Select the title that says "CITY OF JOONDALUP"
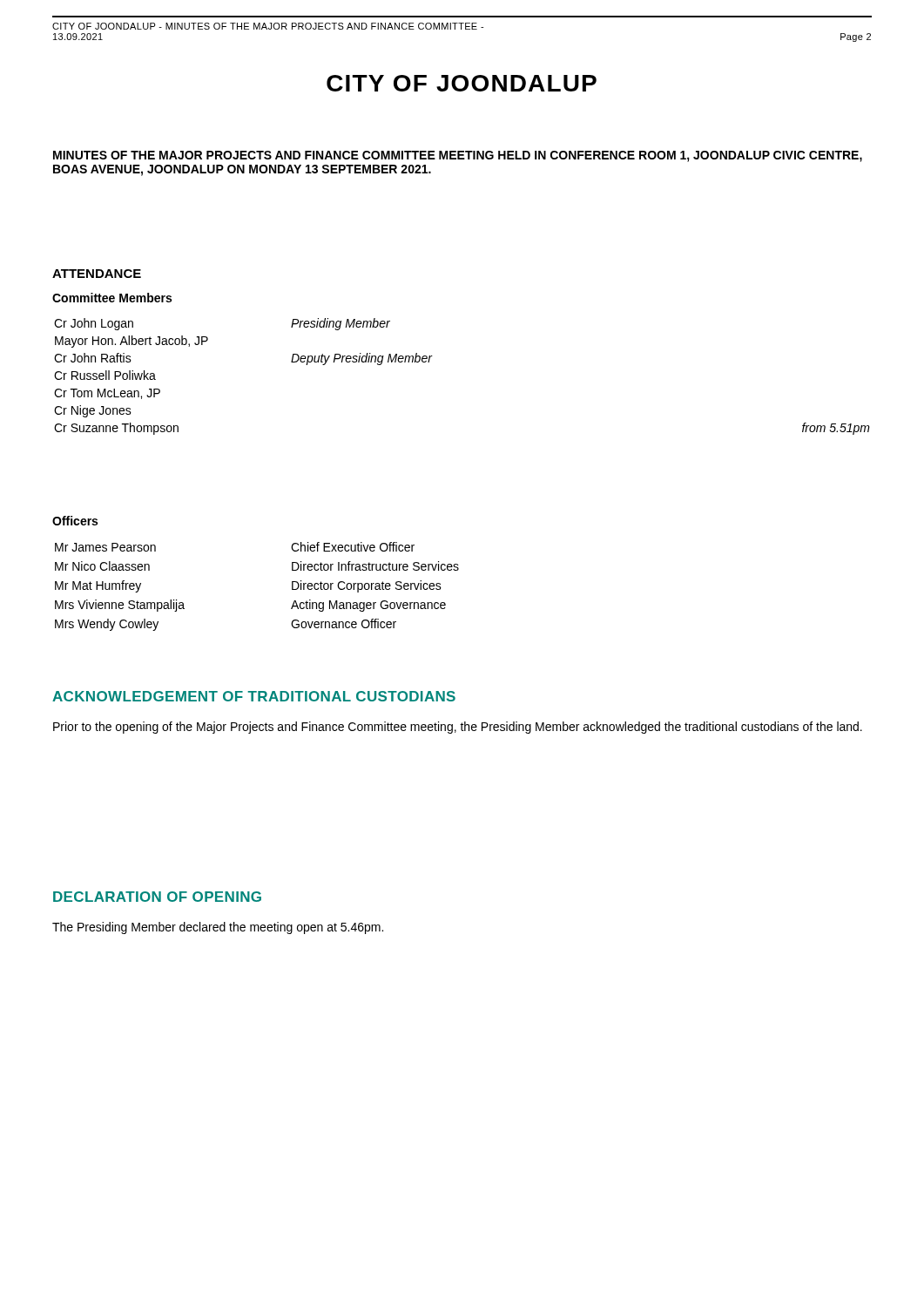The height and width of the screenshot is (1307, 924). [462, 83]
